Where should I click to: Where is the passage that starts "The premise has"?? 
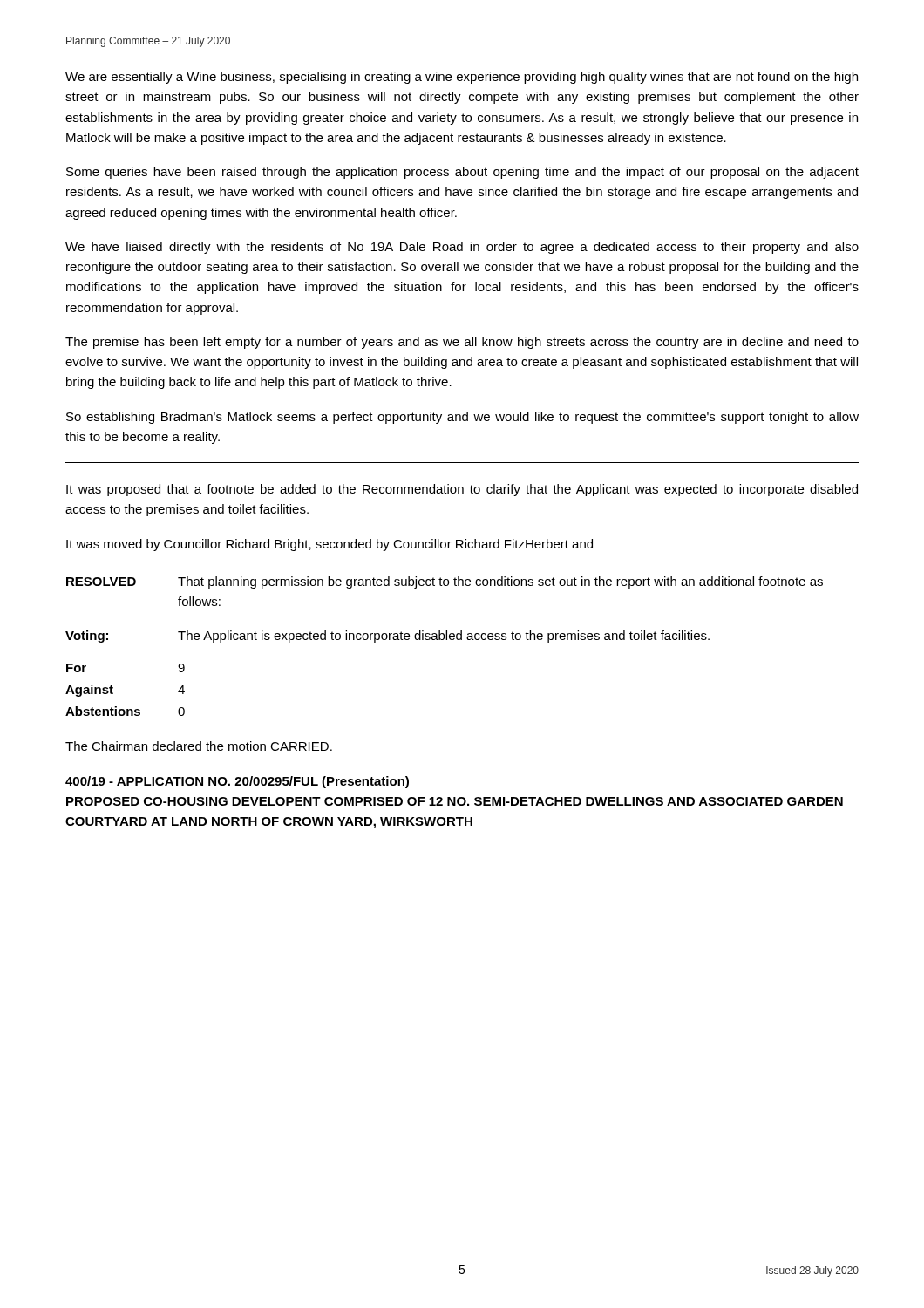(x=462, y=361)
